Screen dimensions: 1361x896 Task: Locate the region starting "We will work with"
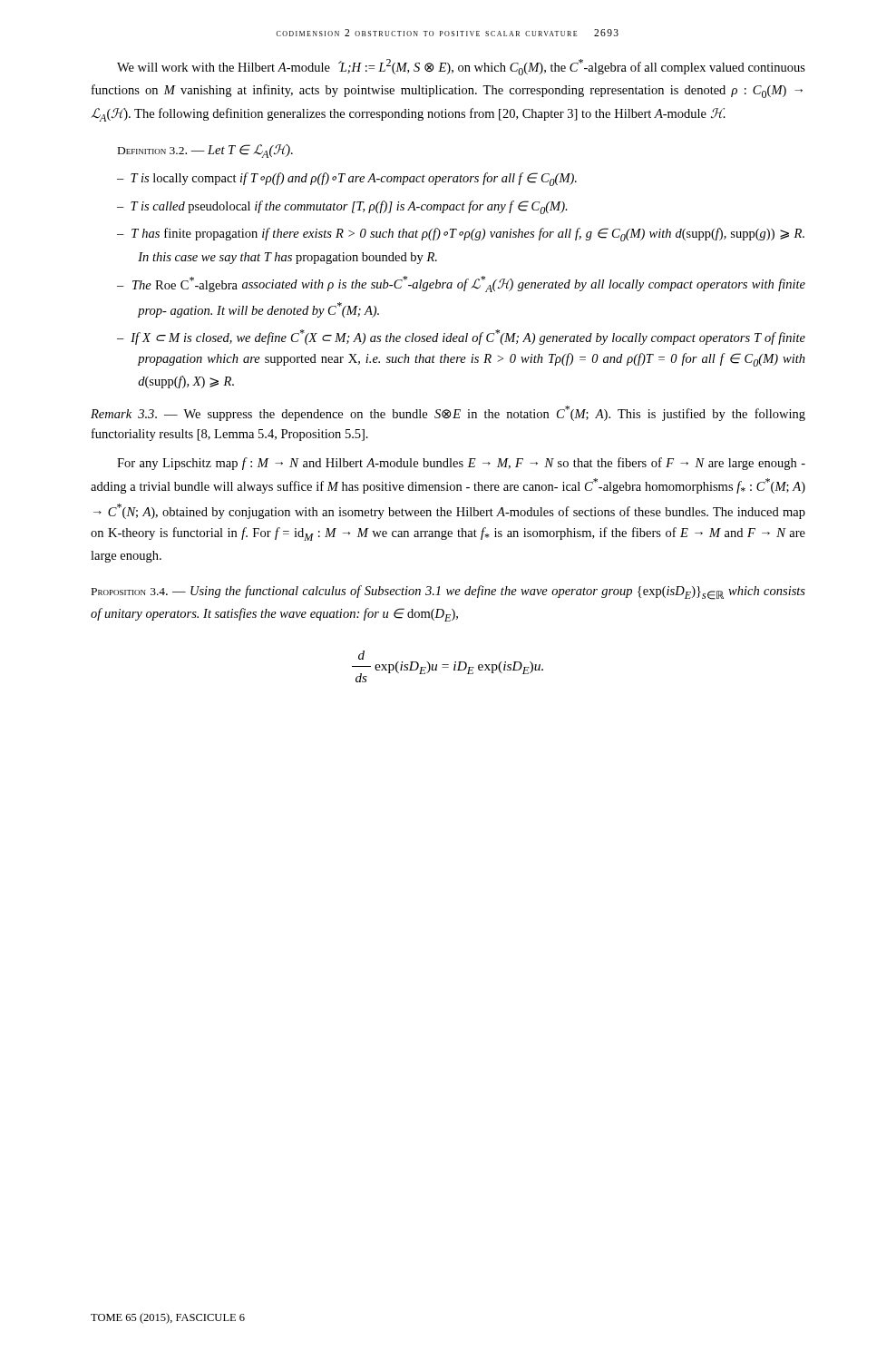point(448,91)
